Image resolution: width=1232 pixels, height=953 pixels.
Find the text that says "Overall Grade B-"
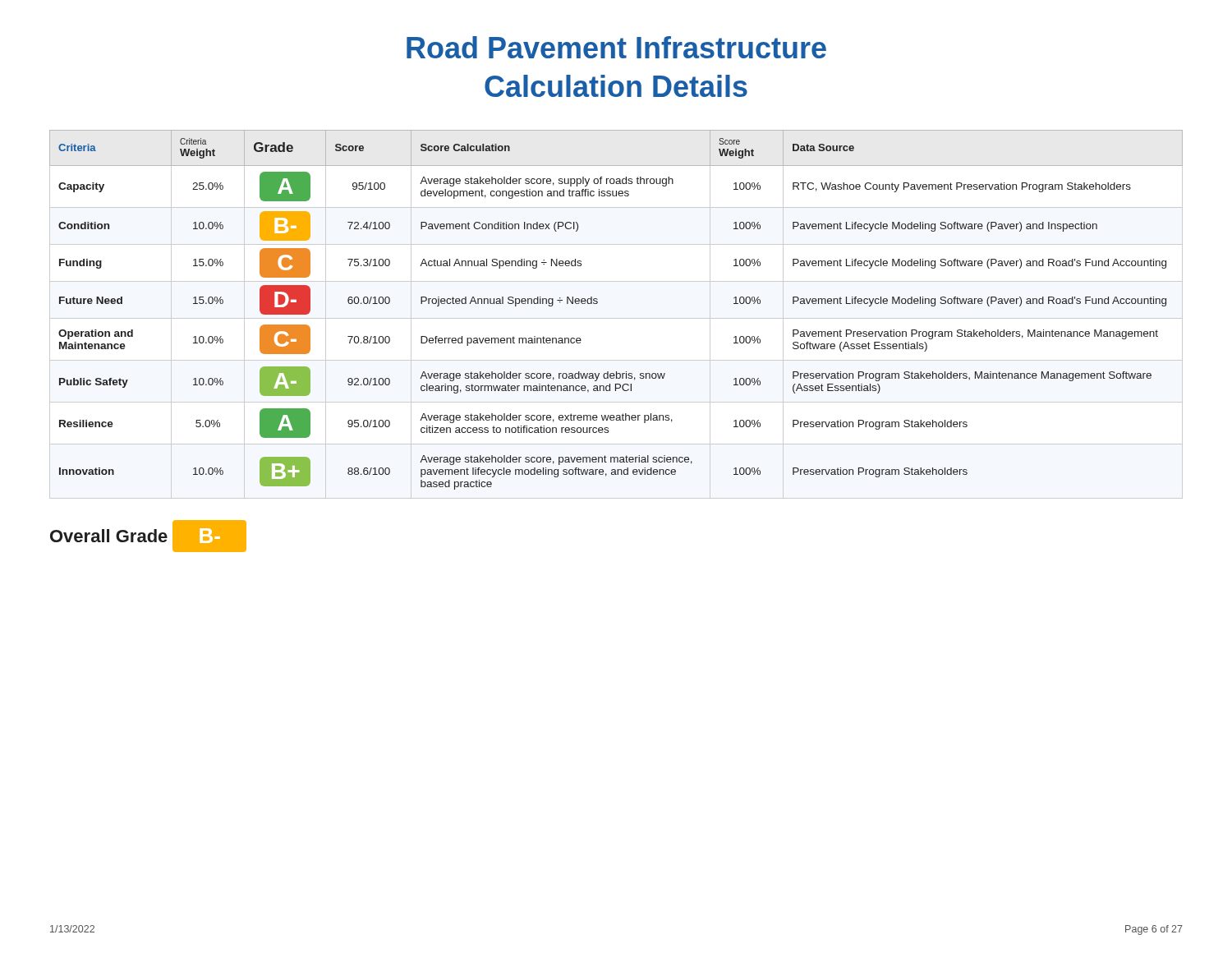[148, 536]
